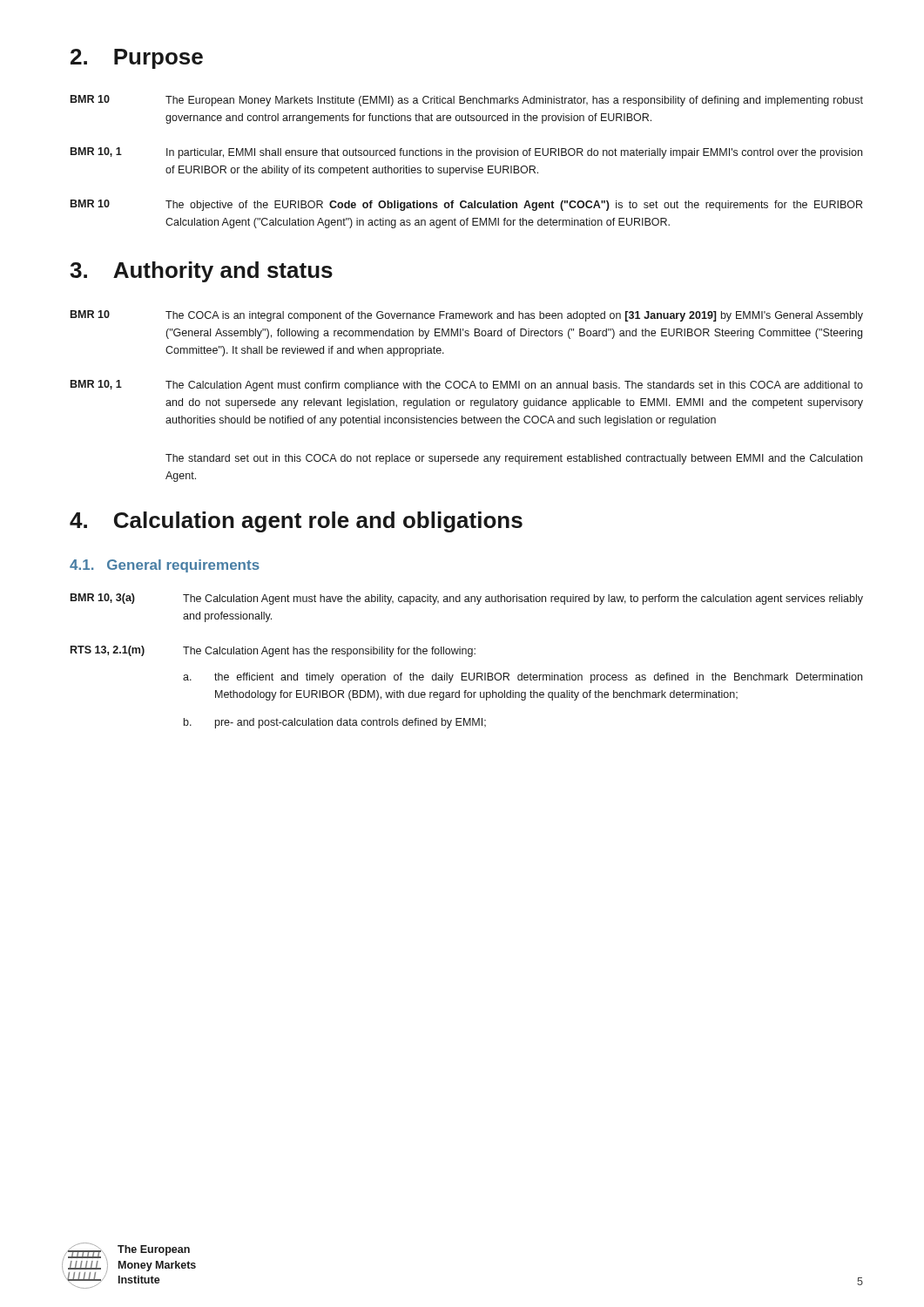Find the list item with the text "a. the efficient and timely"
The image size is (924, 1307).
tap(523, 686)
